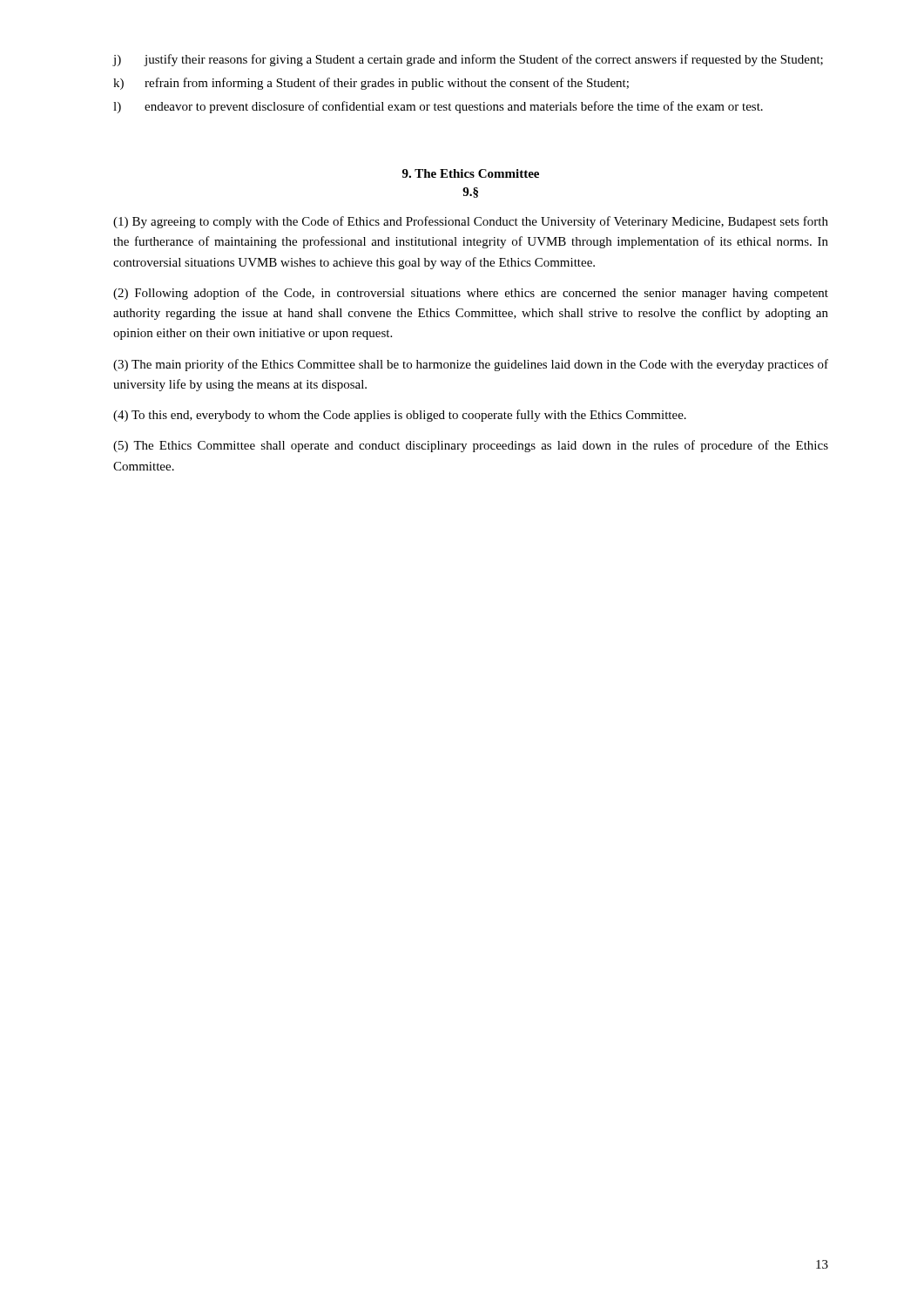Select the passage starting "(3) The main priority of the Ethics Committee"
This screenshot has height=1307, width=924.
471,374
